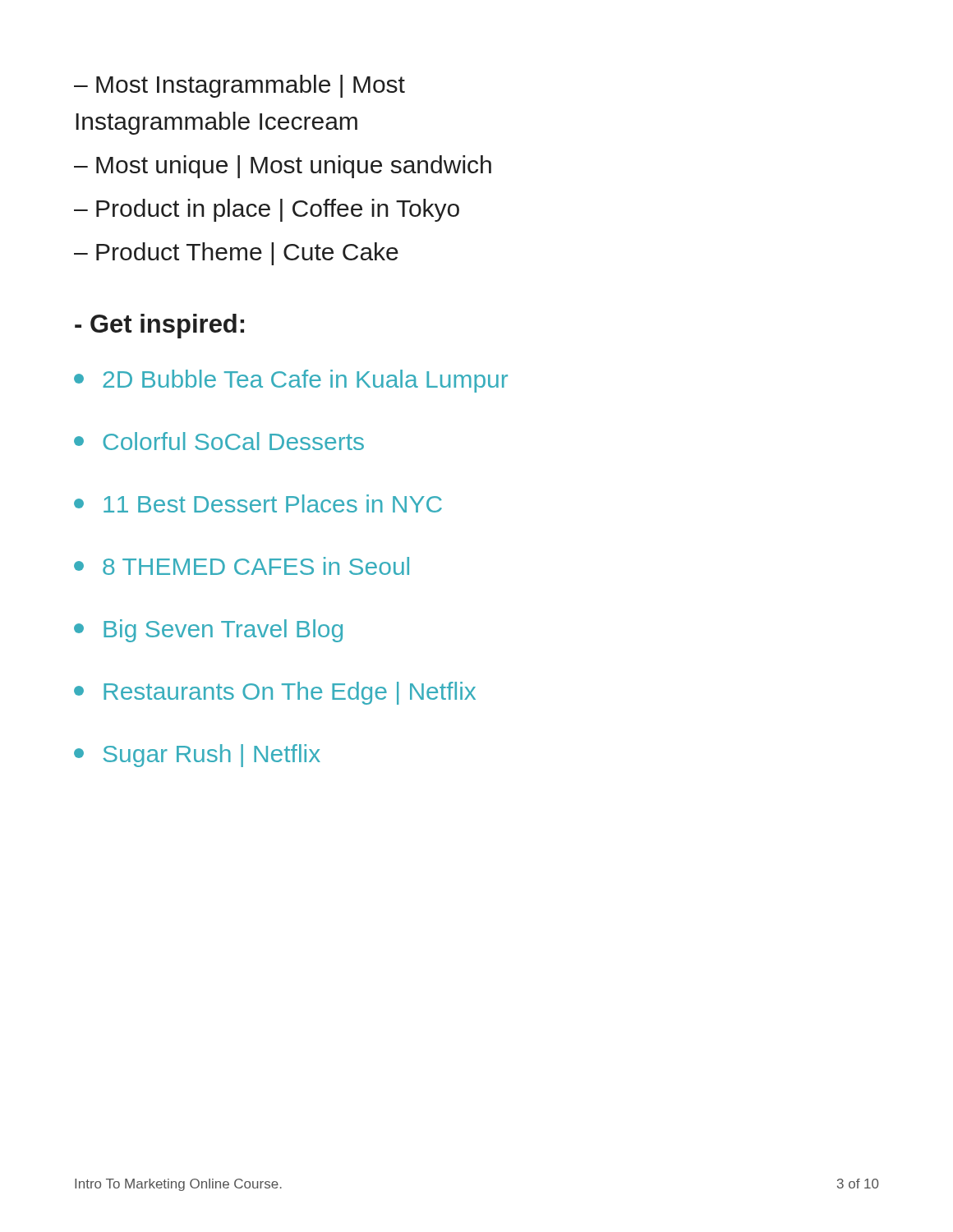Find "Sugar Rush | Netflix" on this page

(x=197, y=754)
